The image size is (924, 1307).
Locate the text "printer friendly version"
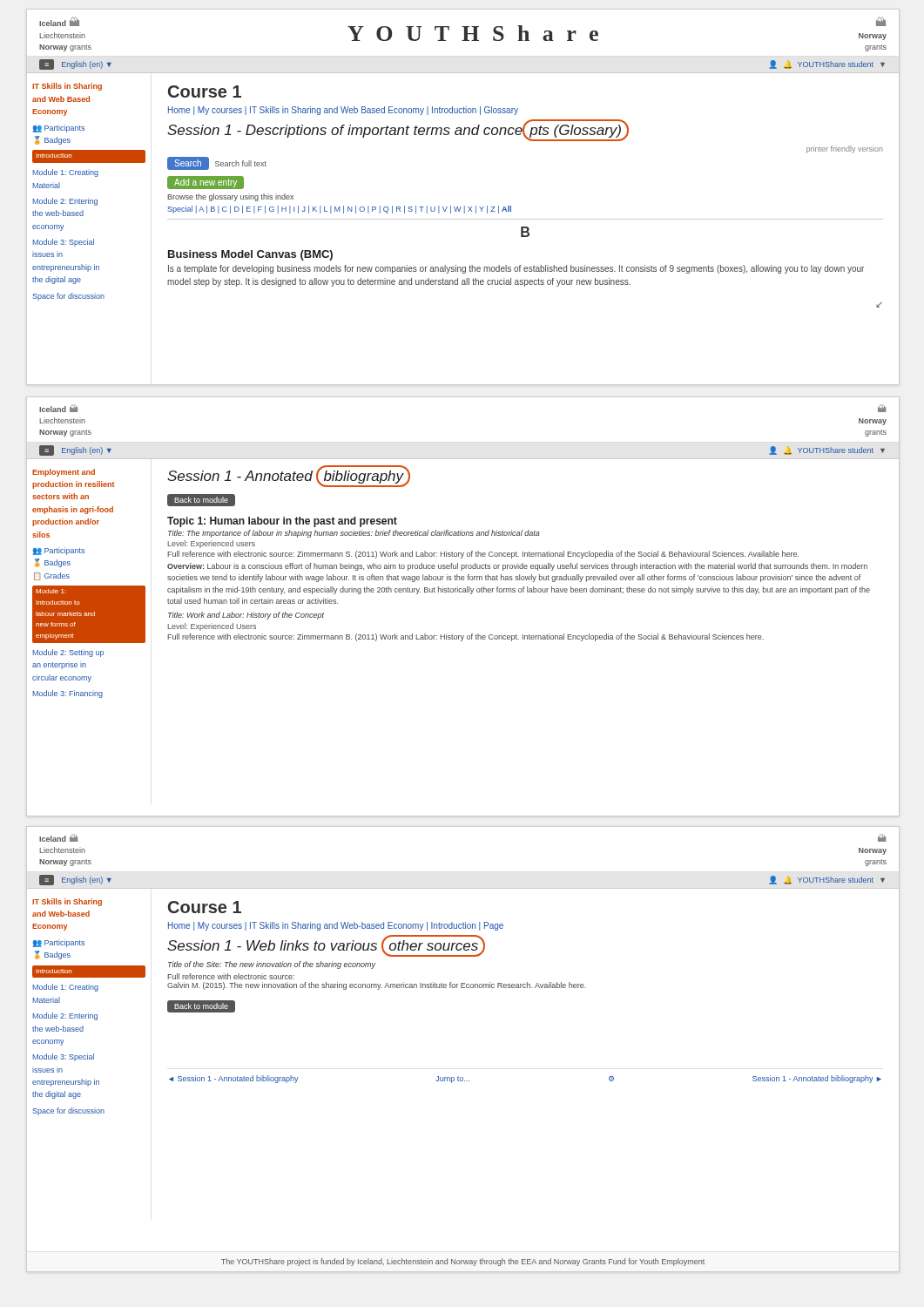click(x=844, y=149)
